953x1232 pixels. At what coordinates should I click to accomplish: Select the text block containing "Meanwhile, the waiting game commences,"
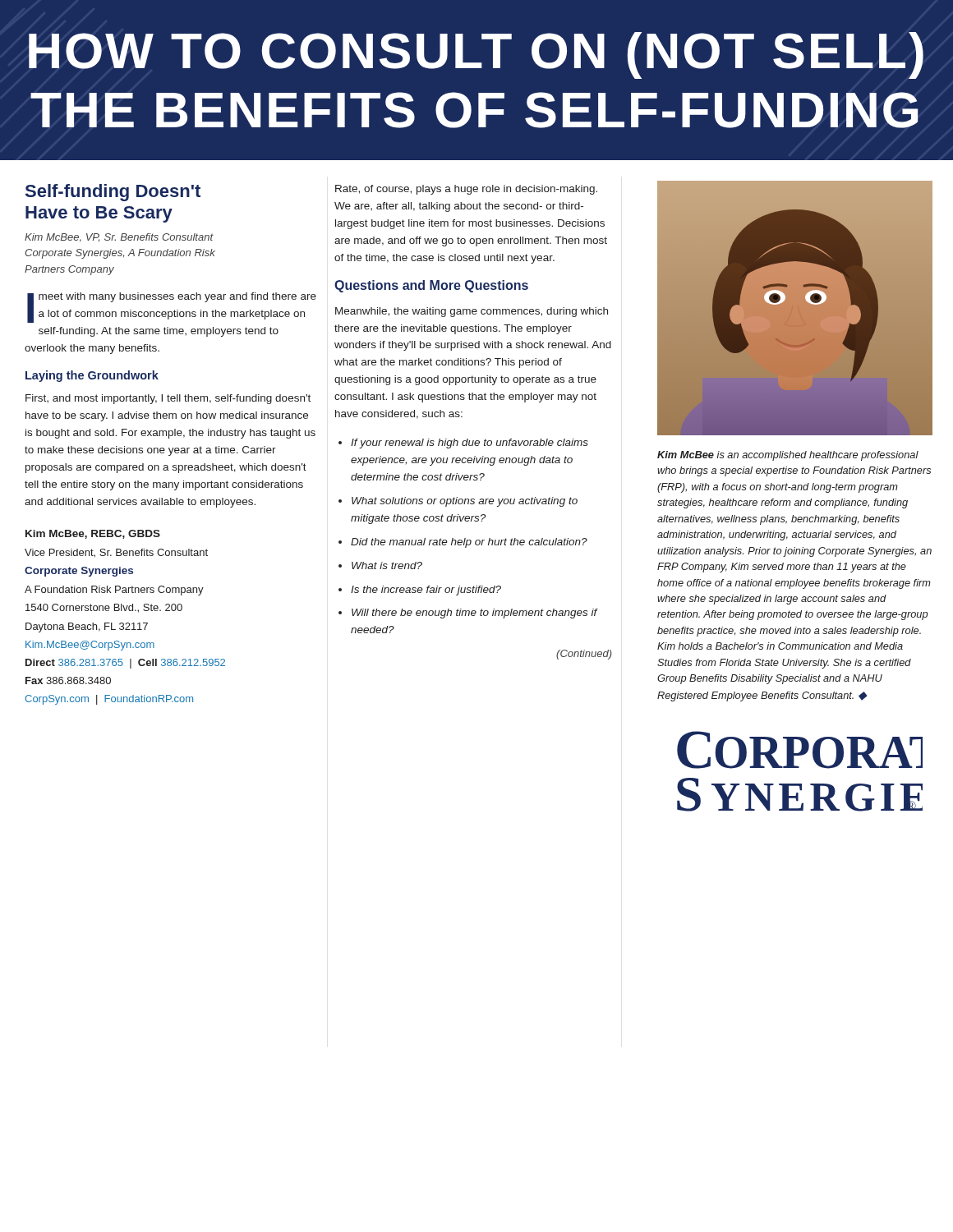473,363
